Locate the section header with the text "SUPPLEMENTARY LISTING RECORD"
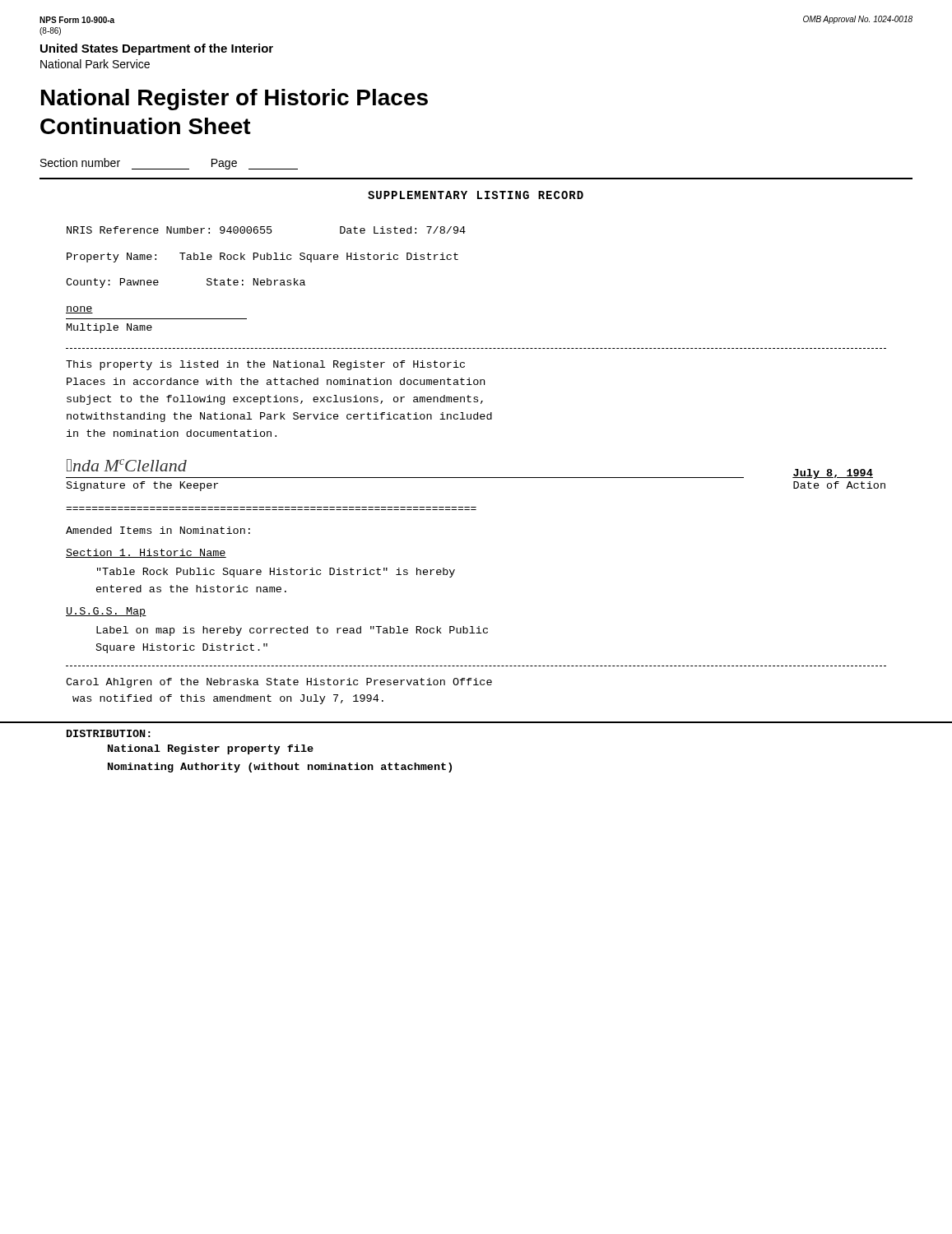Viewport: 952px width, 1234px height. tap(476, 196)
